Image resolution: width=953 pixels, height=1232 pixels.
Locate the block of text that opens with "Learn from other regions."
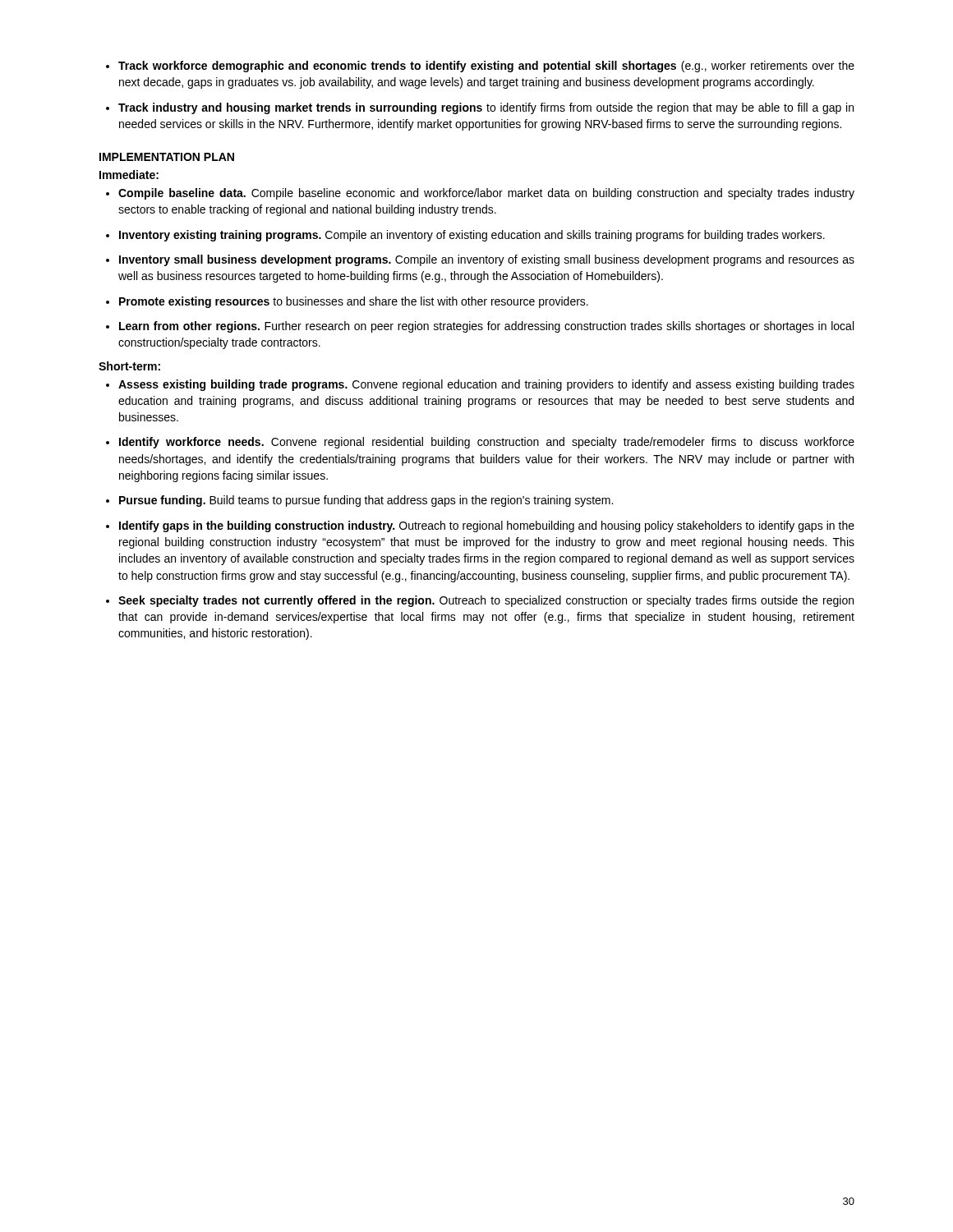pos(486,334)
